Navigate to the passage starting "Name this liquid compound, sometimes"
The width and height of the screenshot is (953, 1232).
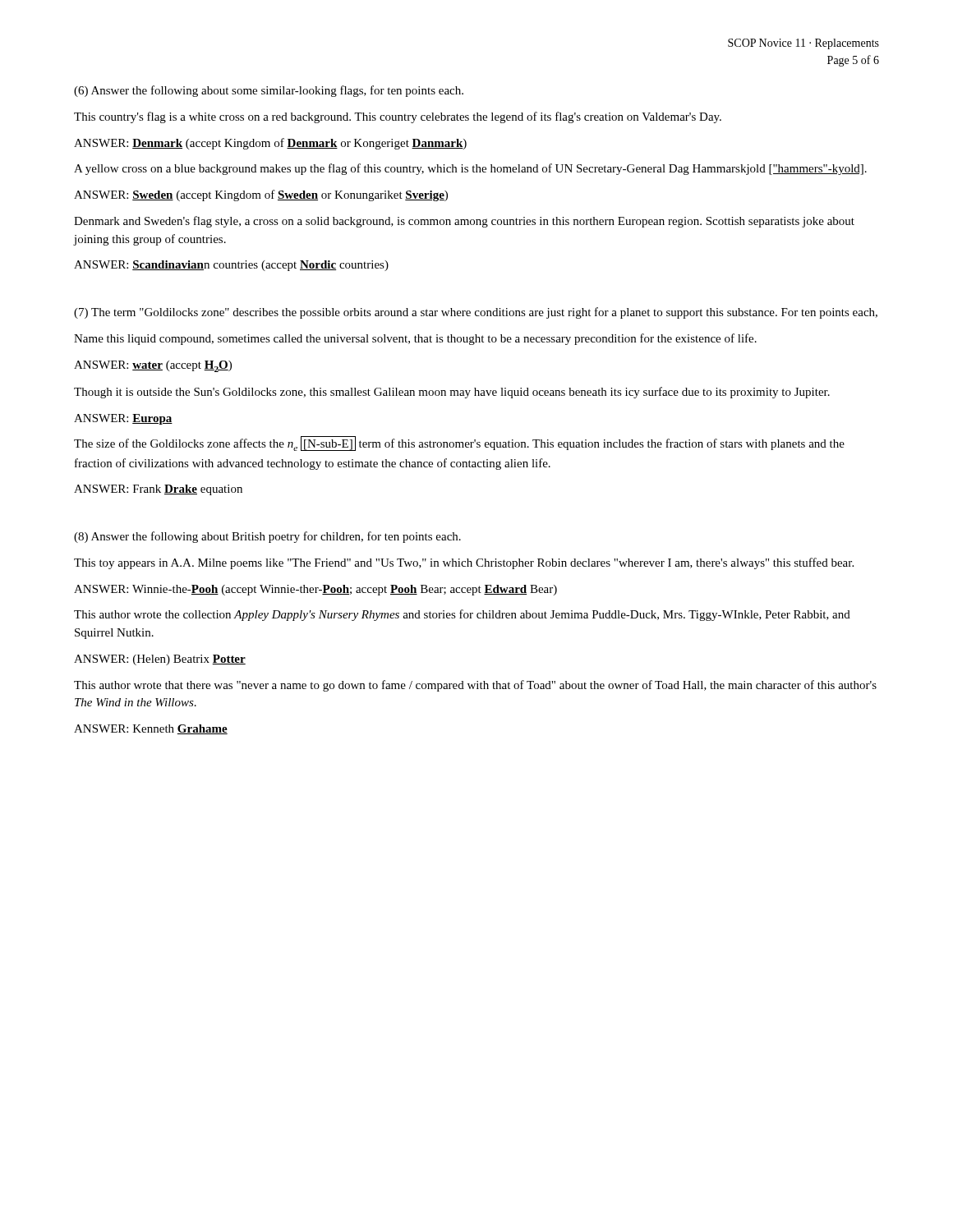point(416,338)
